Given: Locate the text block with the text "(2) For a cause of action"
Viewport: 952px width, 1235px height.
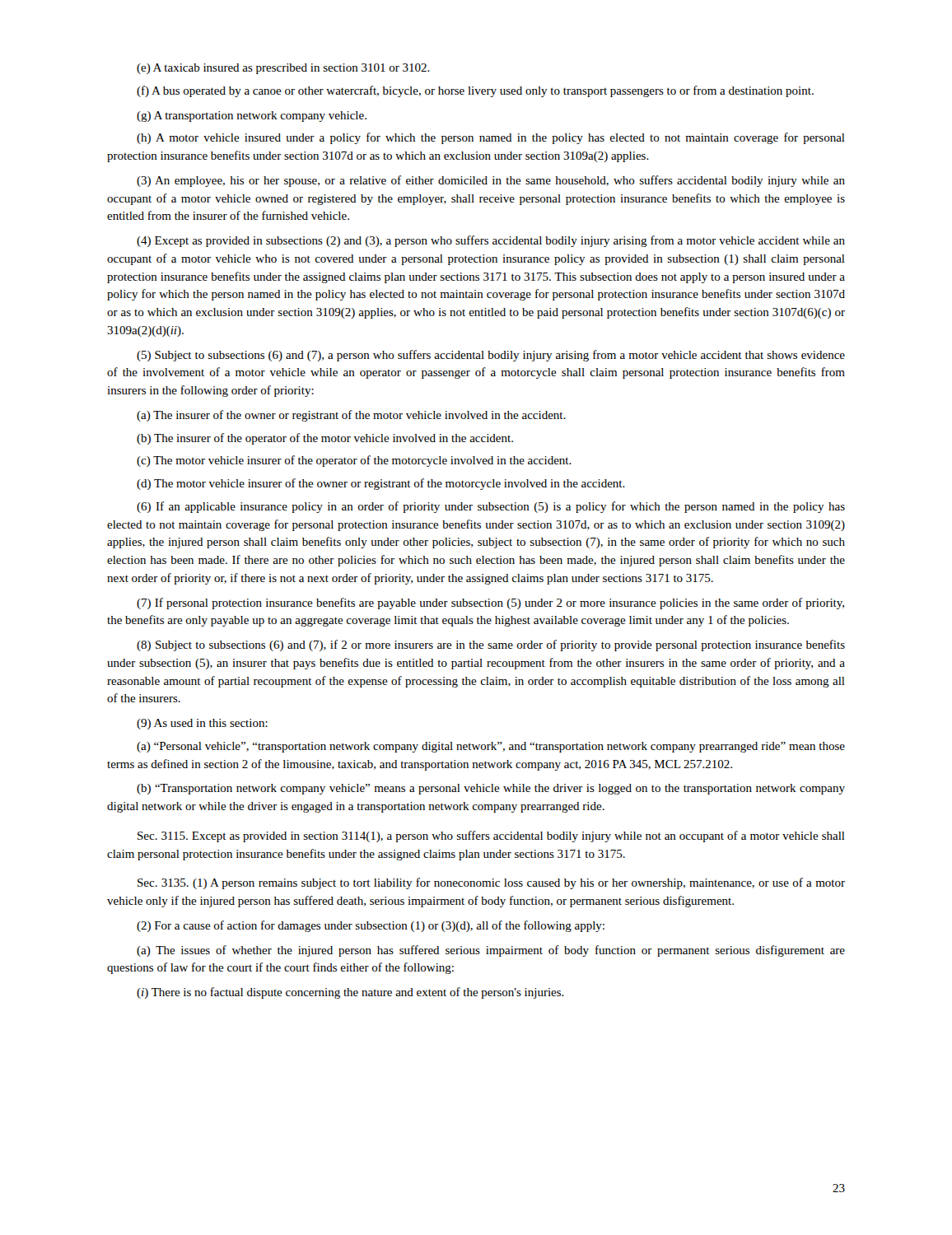Looking at the screenshot, I should [371, 925].
